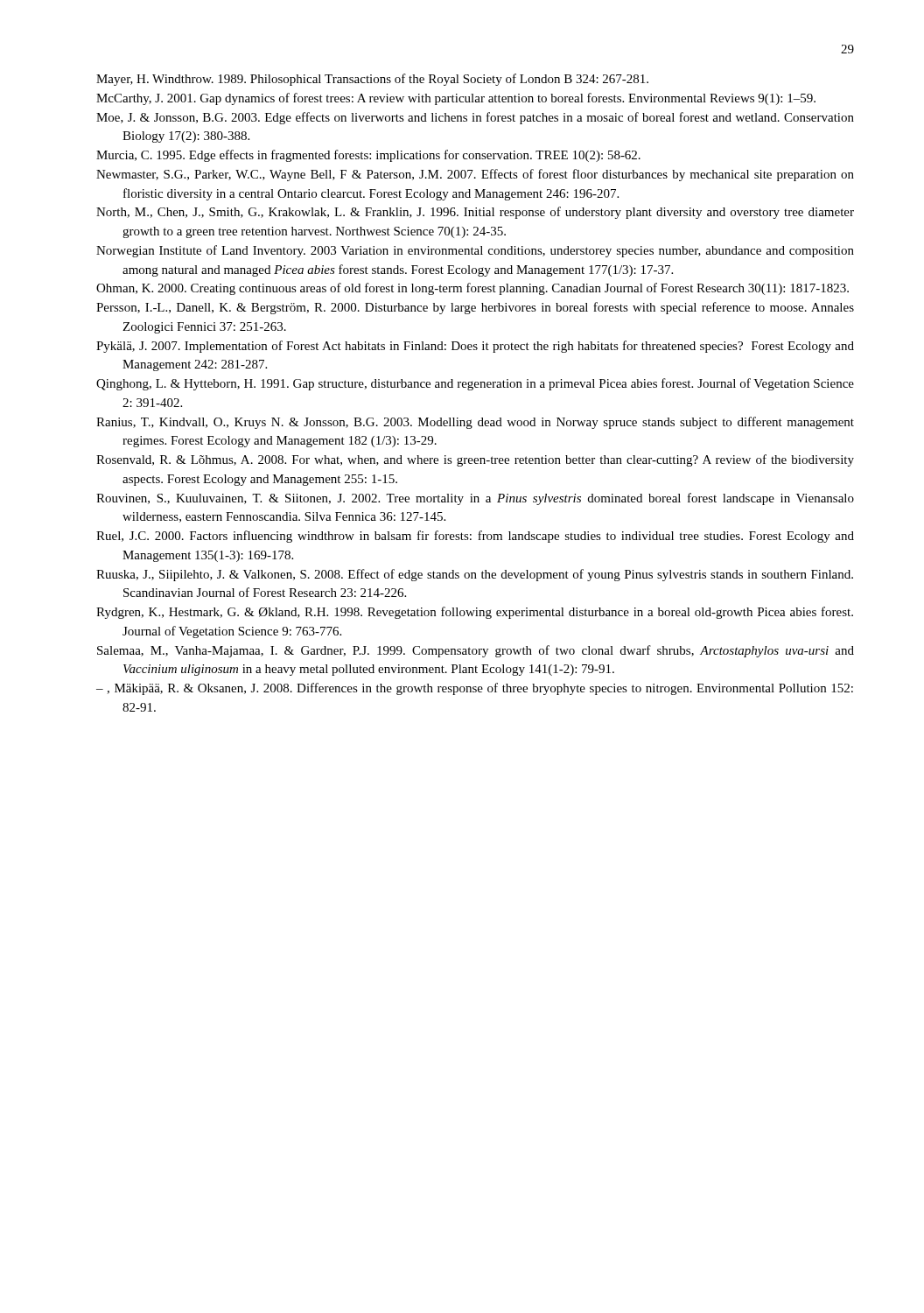Find the list item that reads "McCarthy, J. 2001. Gap dynamics of forest"

[x=456, y=98]
